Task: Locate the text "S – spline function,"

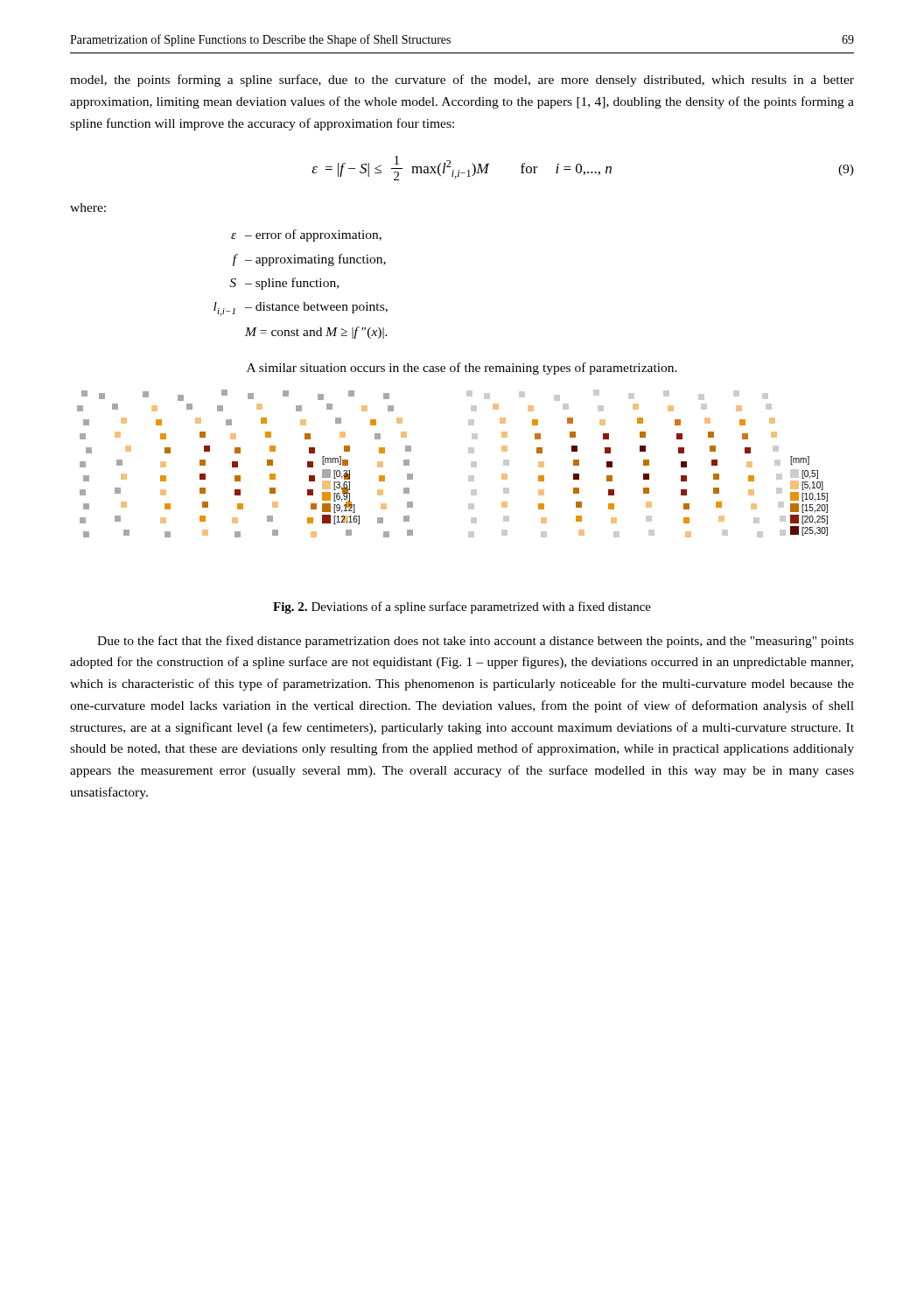Action: click(284, 284)
